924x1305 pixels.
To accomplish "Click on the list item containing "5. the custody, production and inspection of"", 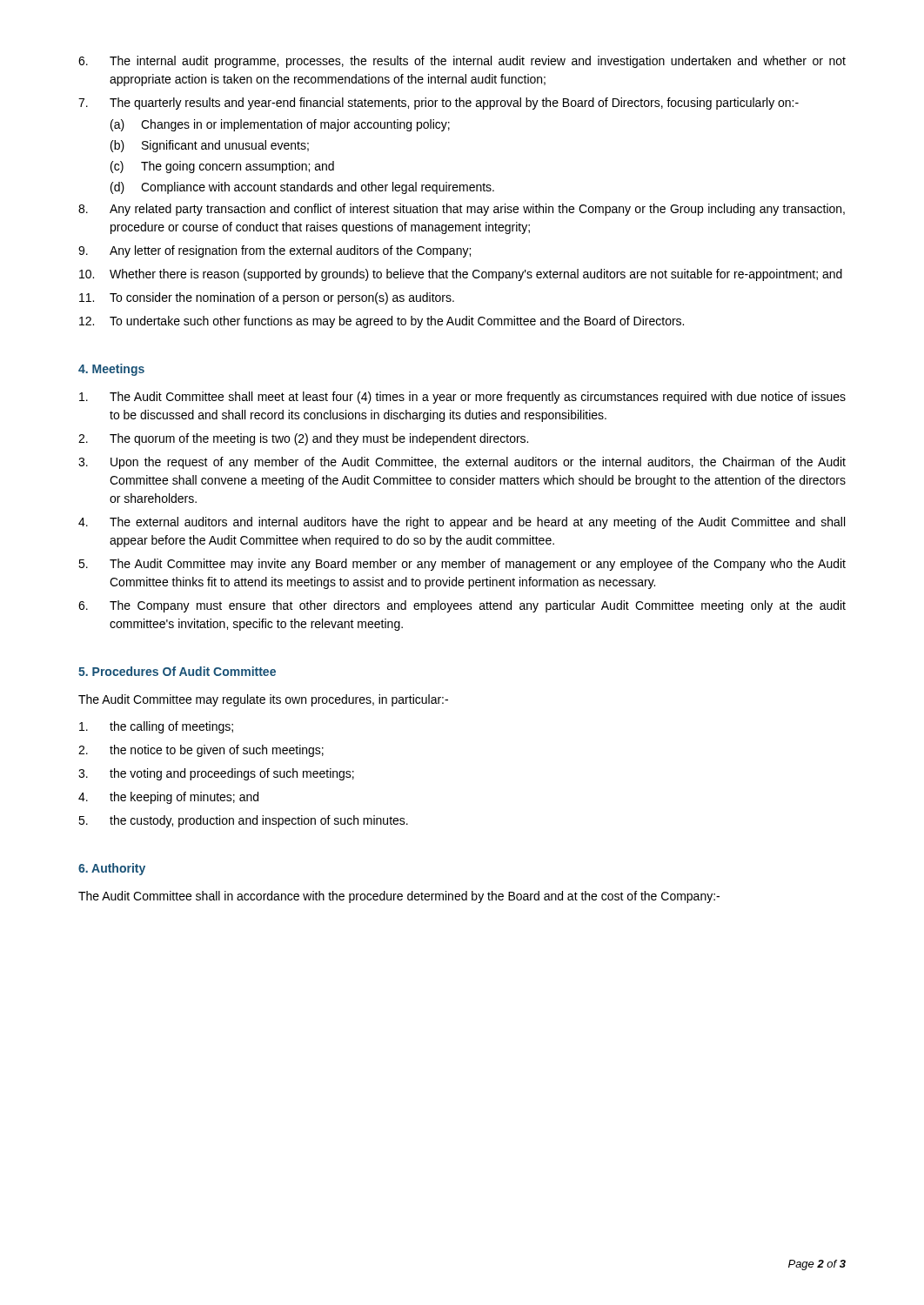I will click(x=259, y=821).
